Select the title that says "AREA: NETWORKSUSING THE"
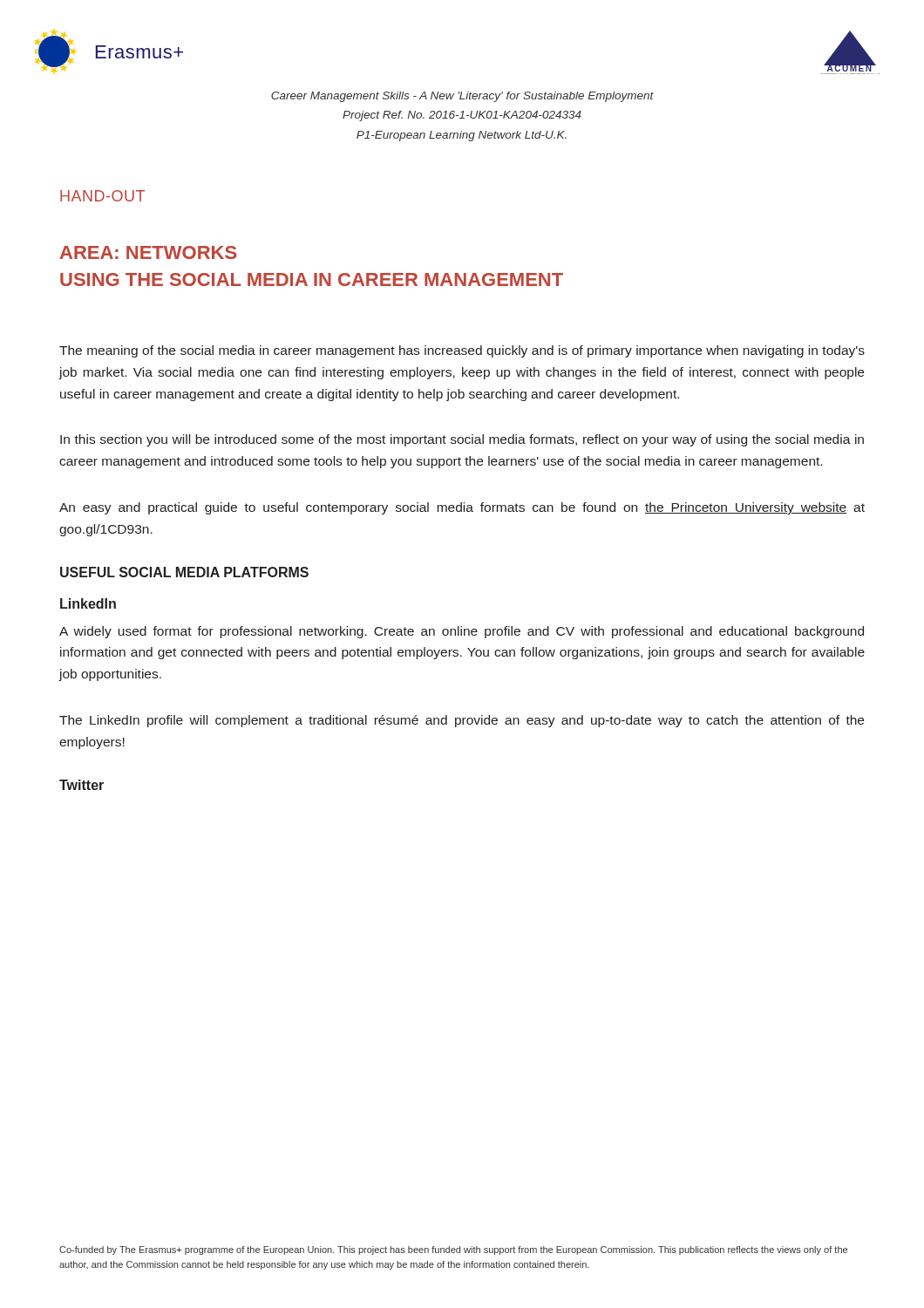 [311, 267]
